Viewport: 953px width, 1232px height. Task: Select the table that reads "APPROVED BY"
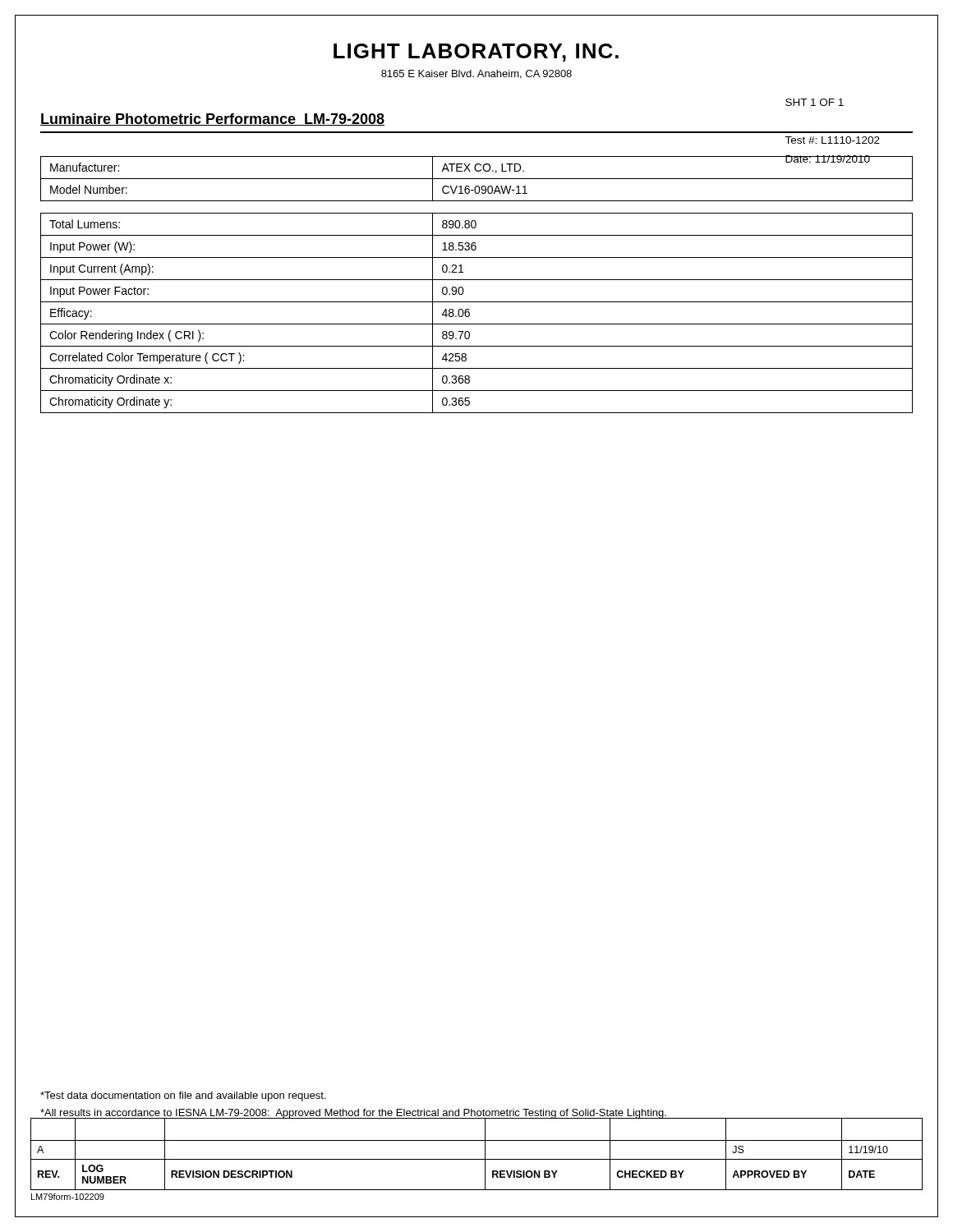click(476, 1160)
